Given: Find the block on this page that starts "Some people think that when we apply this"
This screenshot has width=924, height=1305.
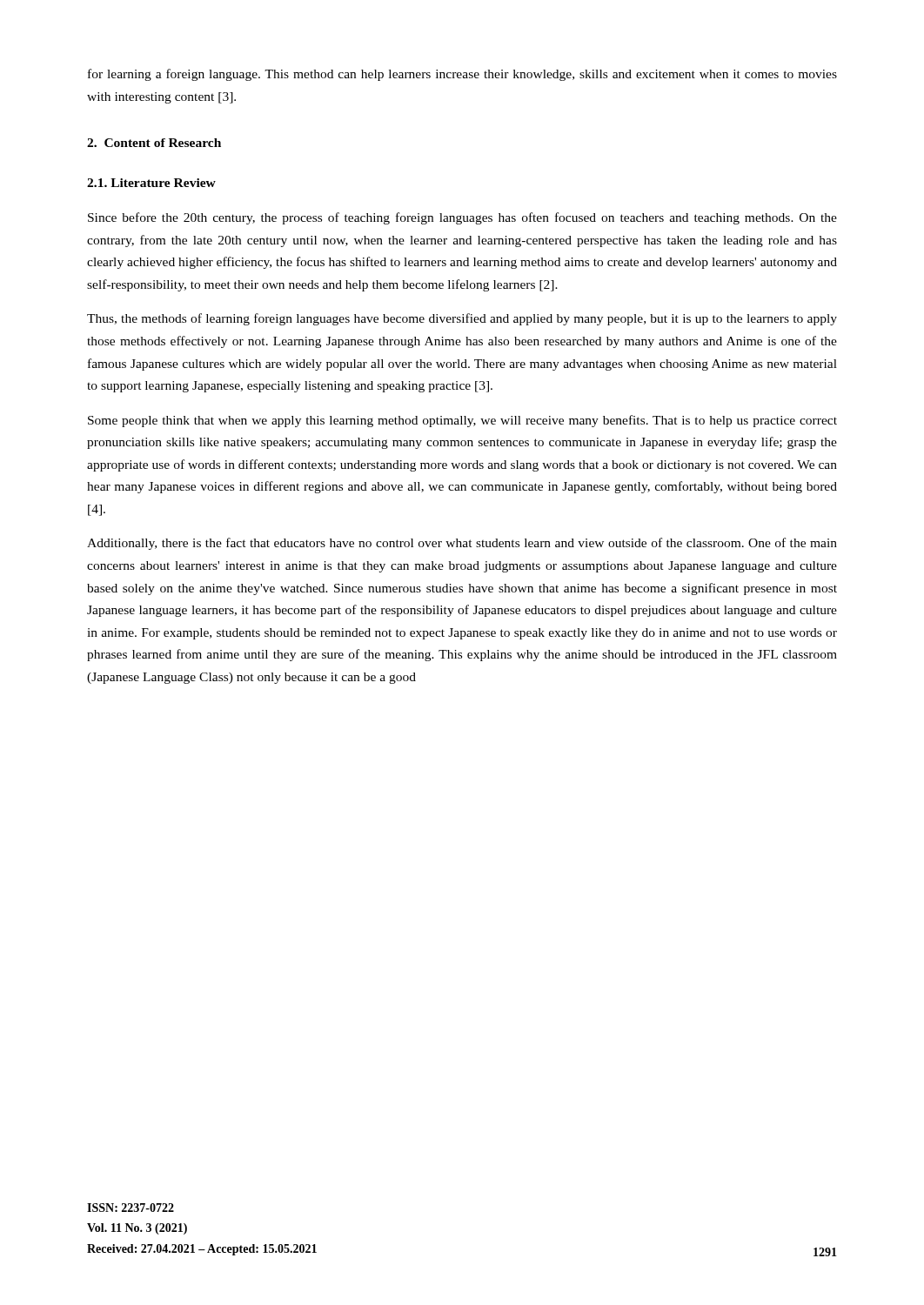Looking at the screenshot, I should [x=462, y=464].
